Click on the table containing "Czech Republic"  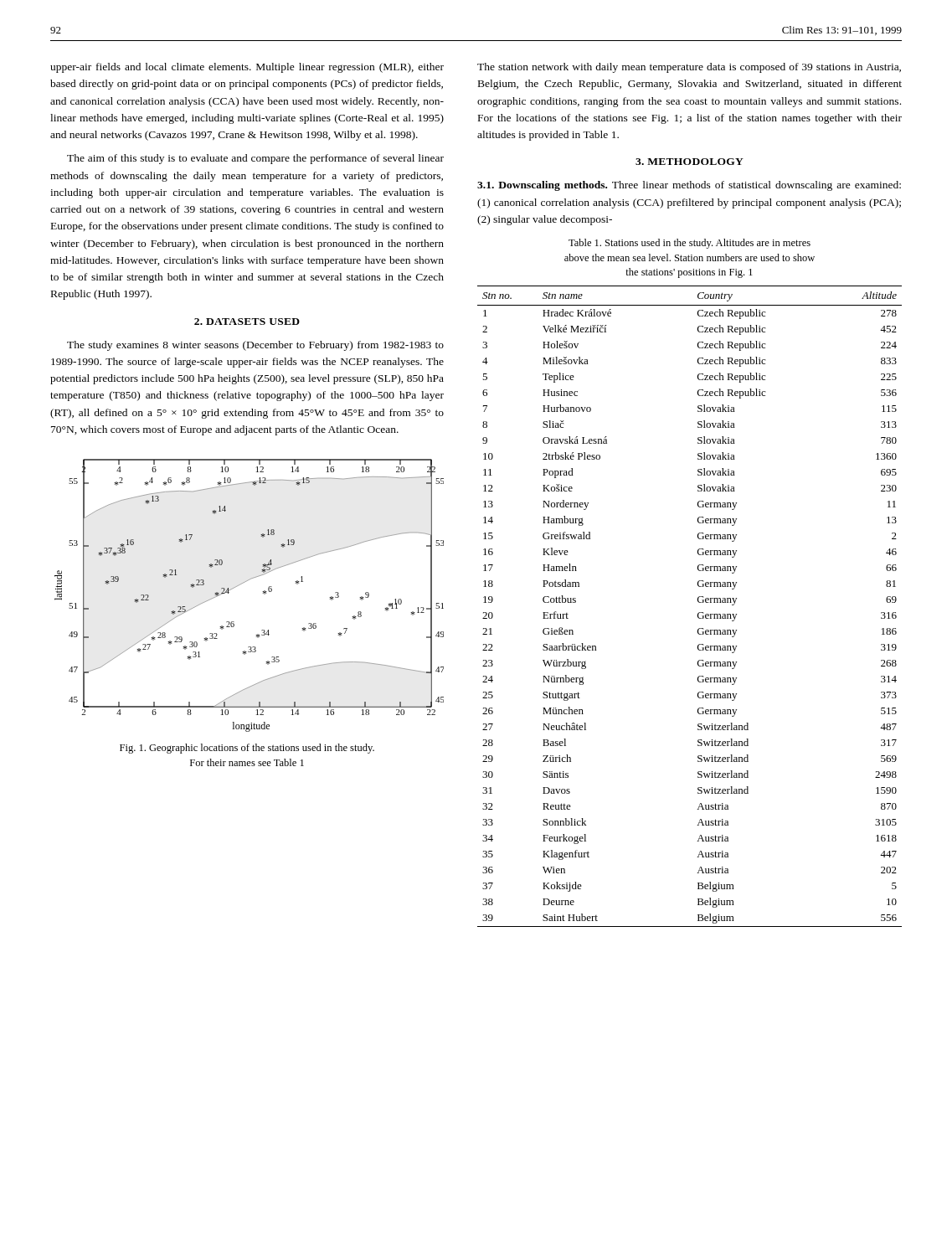click(689, 606)
